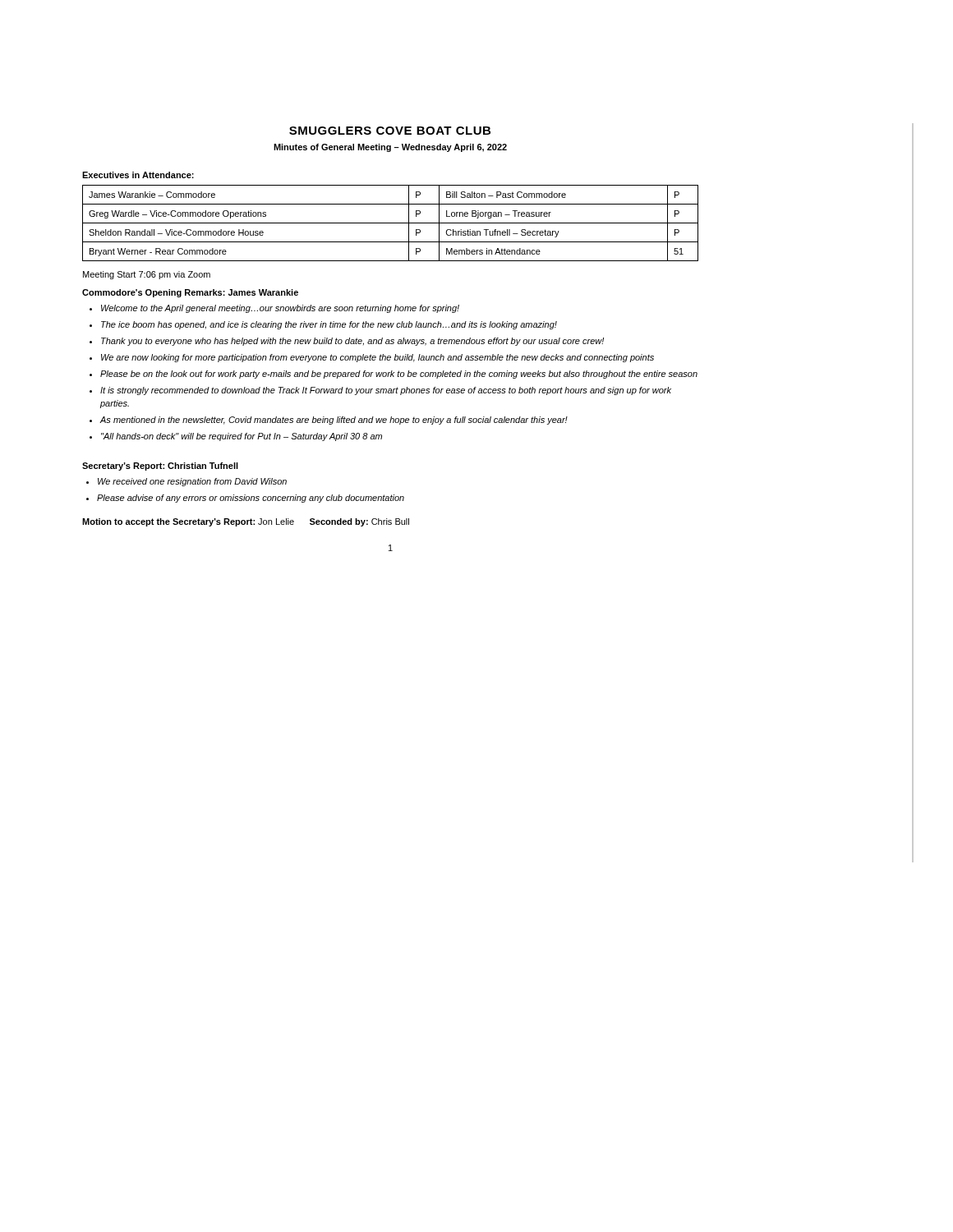This screenshot has height=1232, width=953.
Task: Select the block starting "Minutes of General Meeting – Wednesday April 6,"
Action: 390,147
